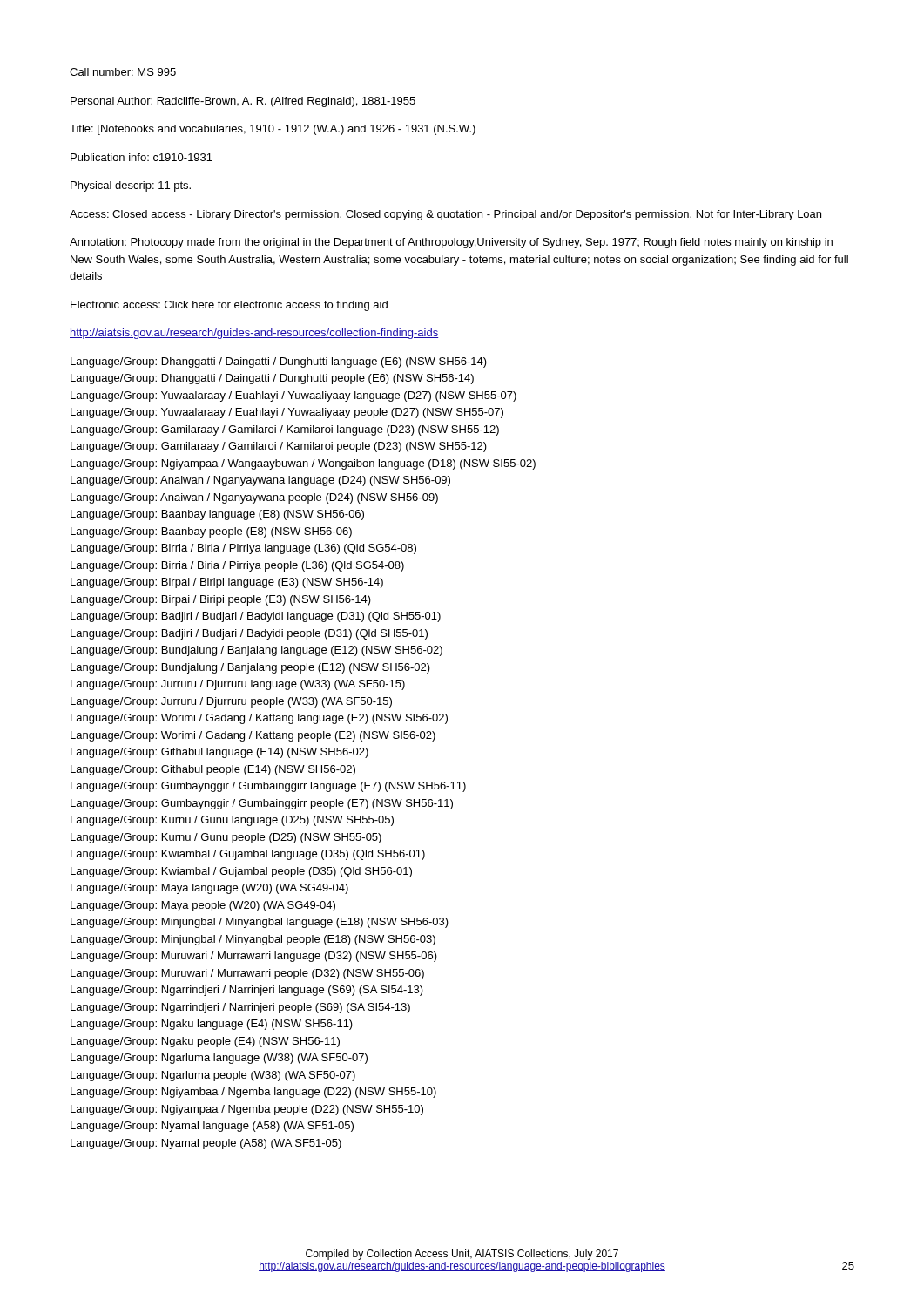Navigate to the element starting "Language/Group: Maya people (W20) (WA"
Screen dimensions: 1307x924
tap(203, 904)
